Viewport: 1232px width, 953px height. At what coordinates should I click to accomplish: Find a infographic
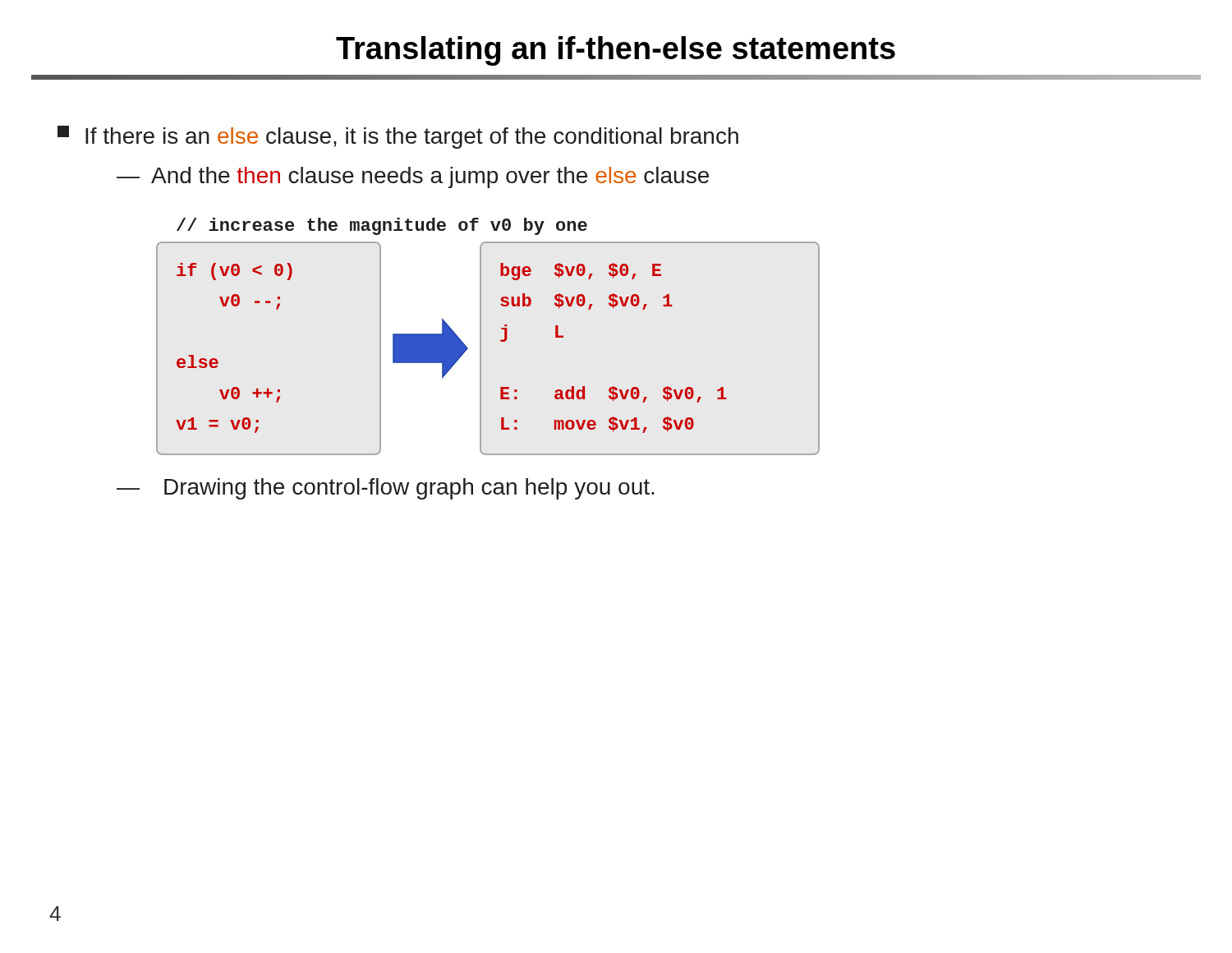coord(669,336)
